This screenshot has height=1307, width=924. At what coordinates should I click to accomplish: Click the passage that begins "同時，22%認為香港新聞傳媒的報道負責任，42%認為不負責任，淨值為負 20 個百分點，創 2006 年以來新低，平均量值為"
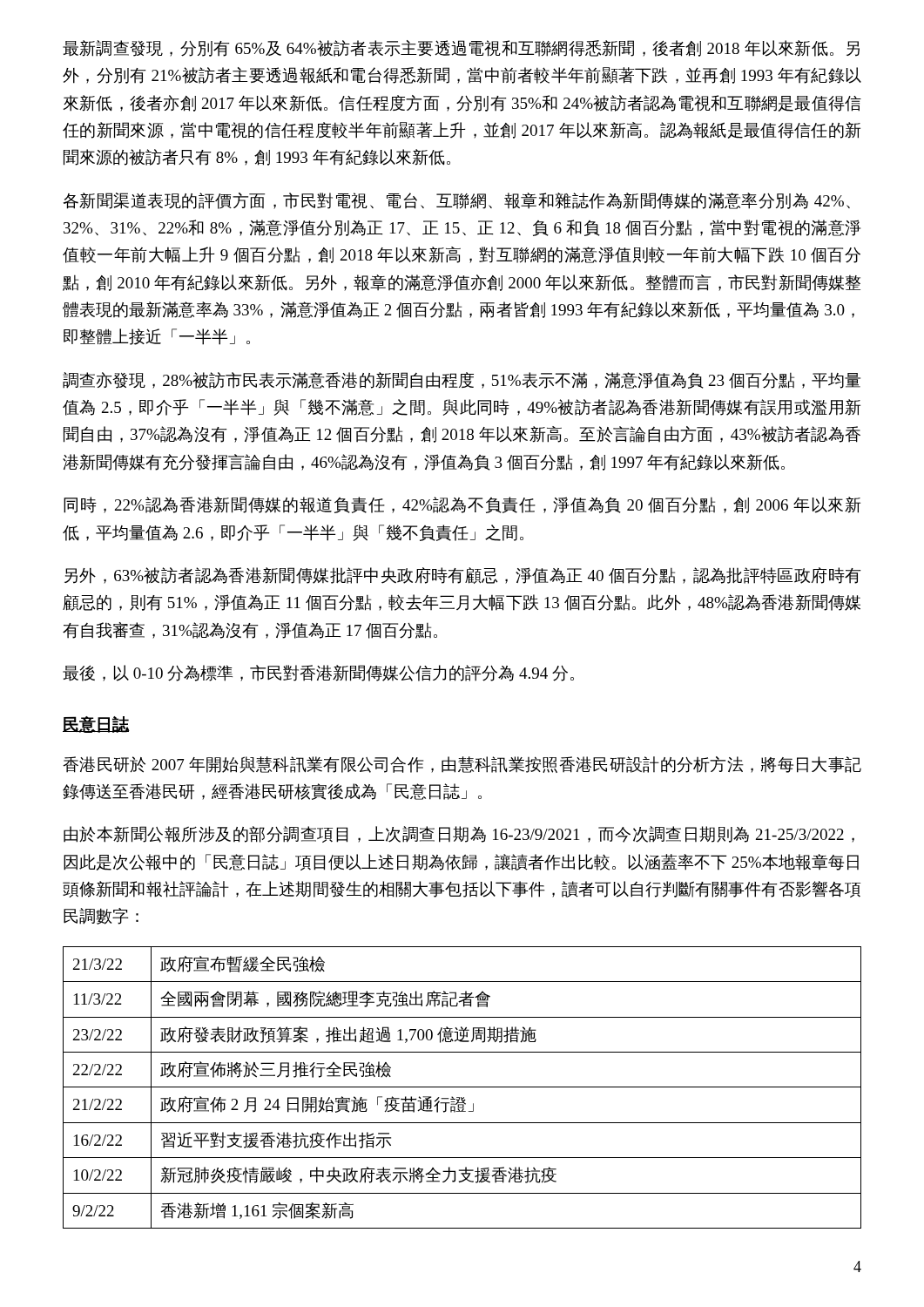pyautogui.click(x=462, y=519)
